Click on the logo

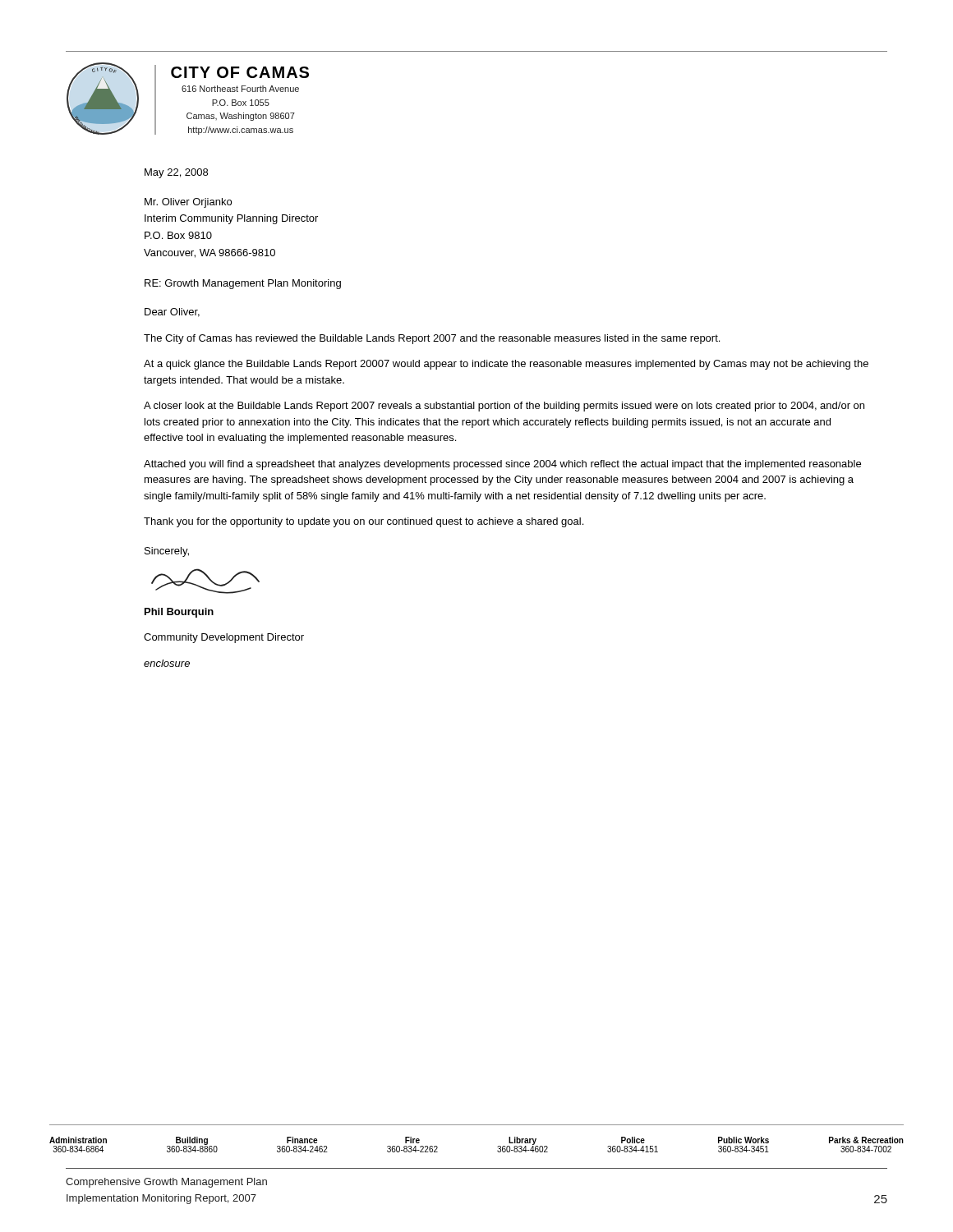(103, 100)
